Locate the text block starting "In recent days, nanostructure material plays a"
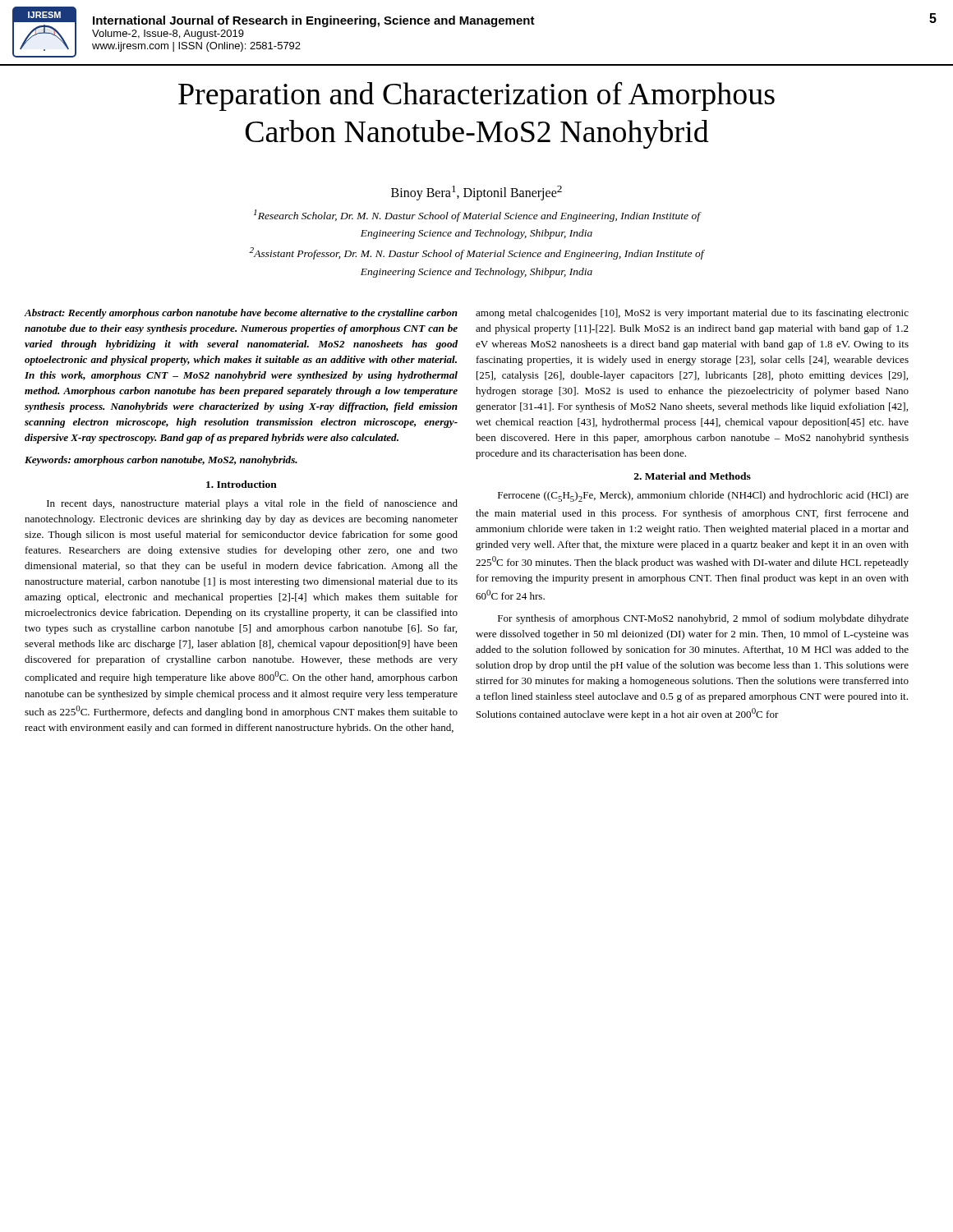Viewport: 953px width, 1232px height. click(x=241, y=616)
